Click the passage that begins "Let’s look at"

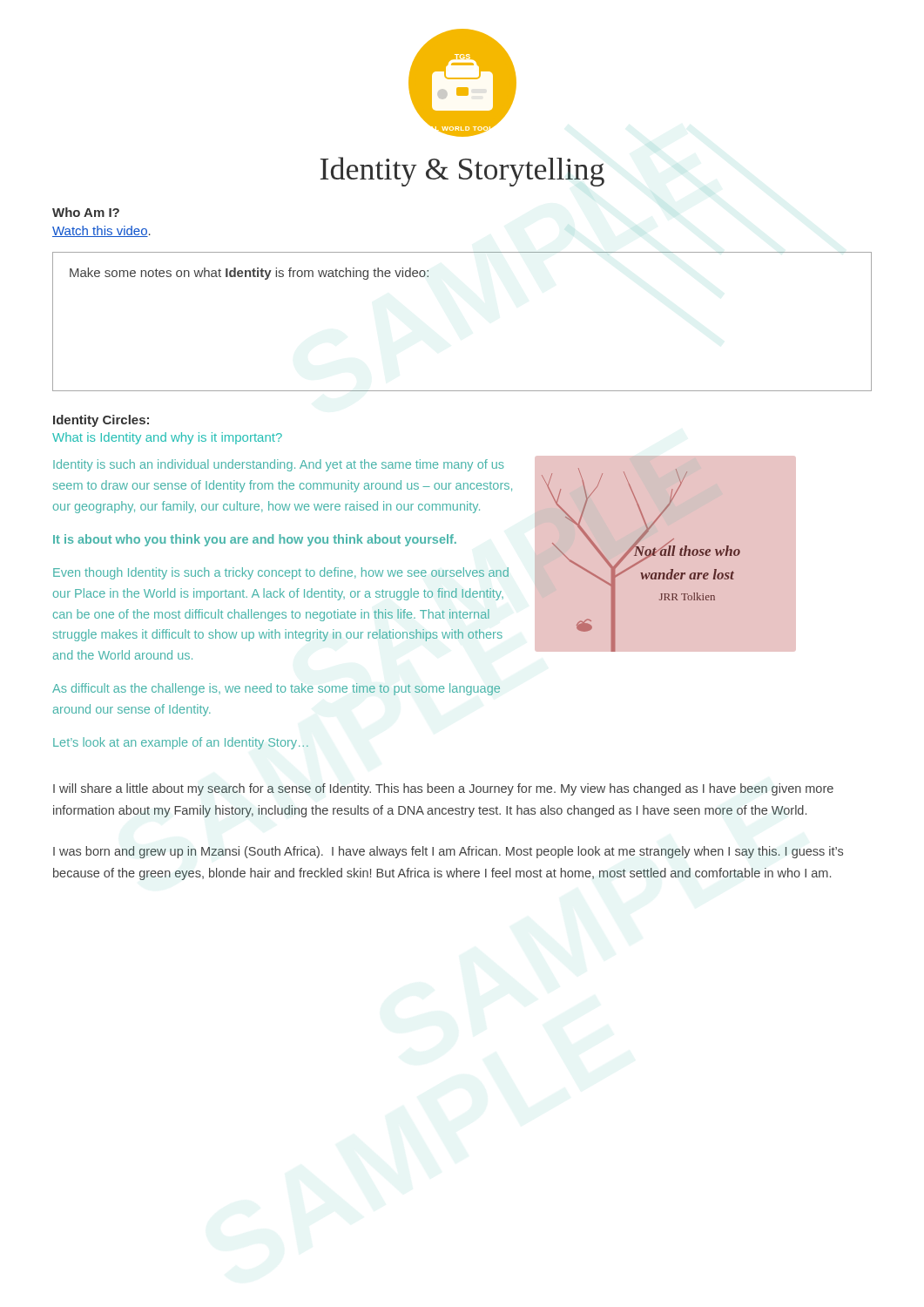(181, 743)
